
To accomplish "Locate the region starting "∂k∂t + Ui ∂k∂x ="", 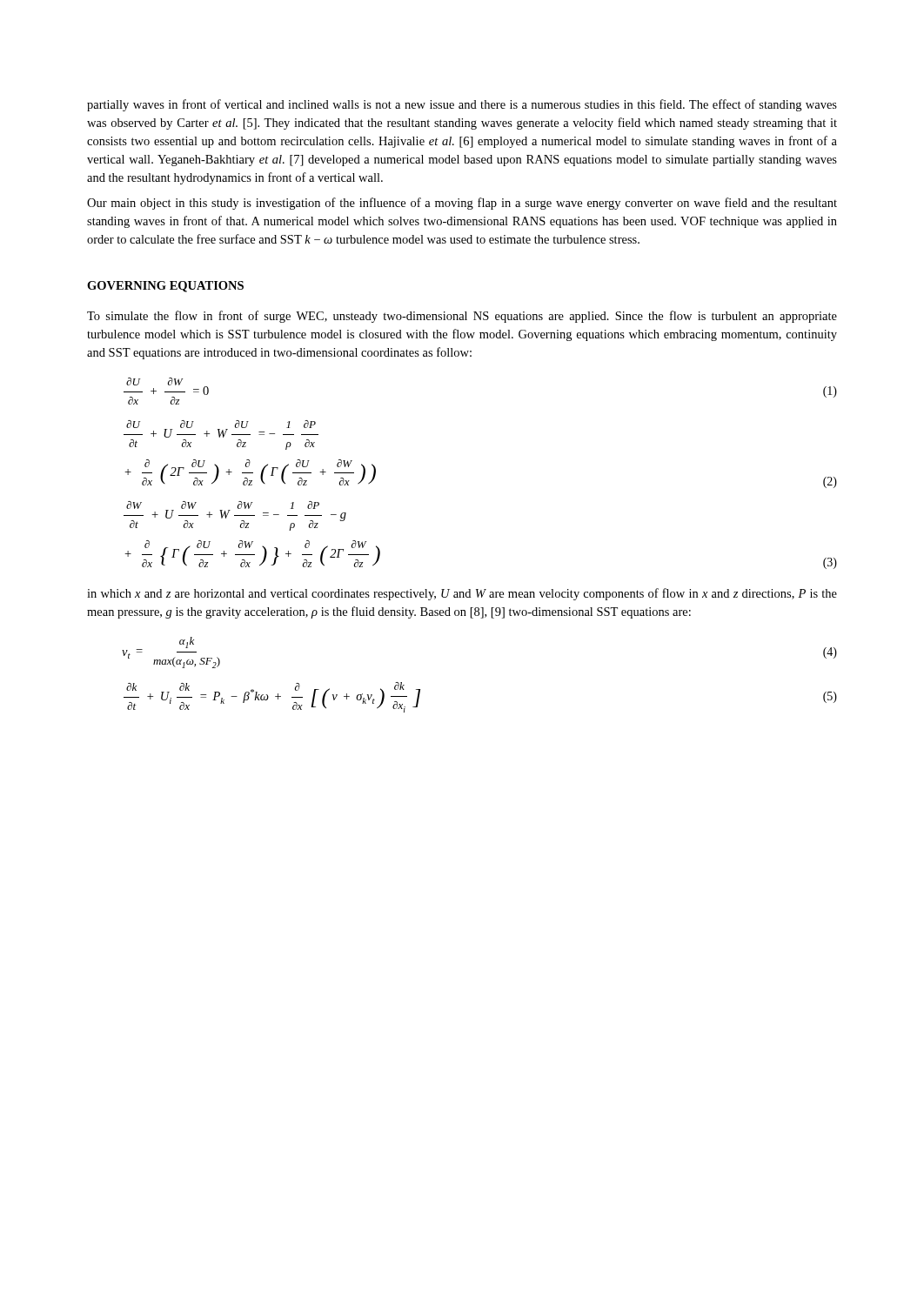I will [x=297, y=697].
